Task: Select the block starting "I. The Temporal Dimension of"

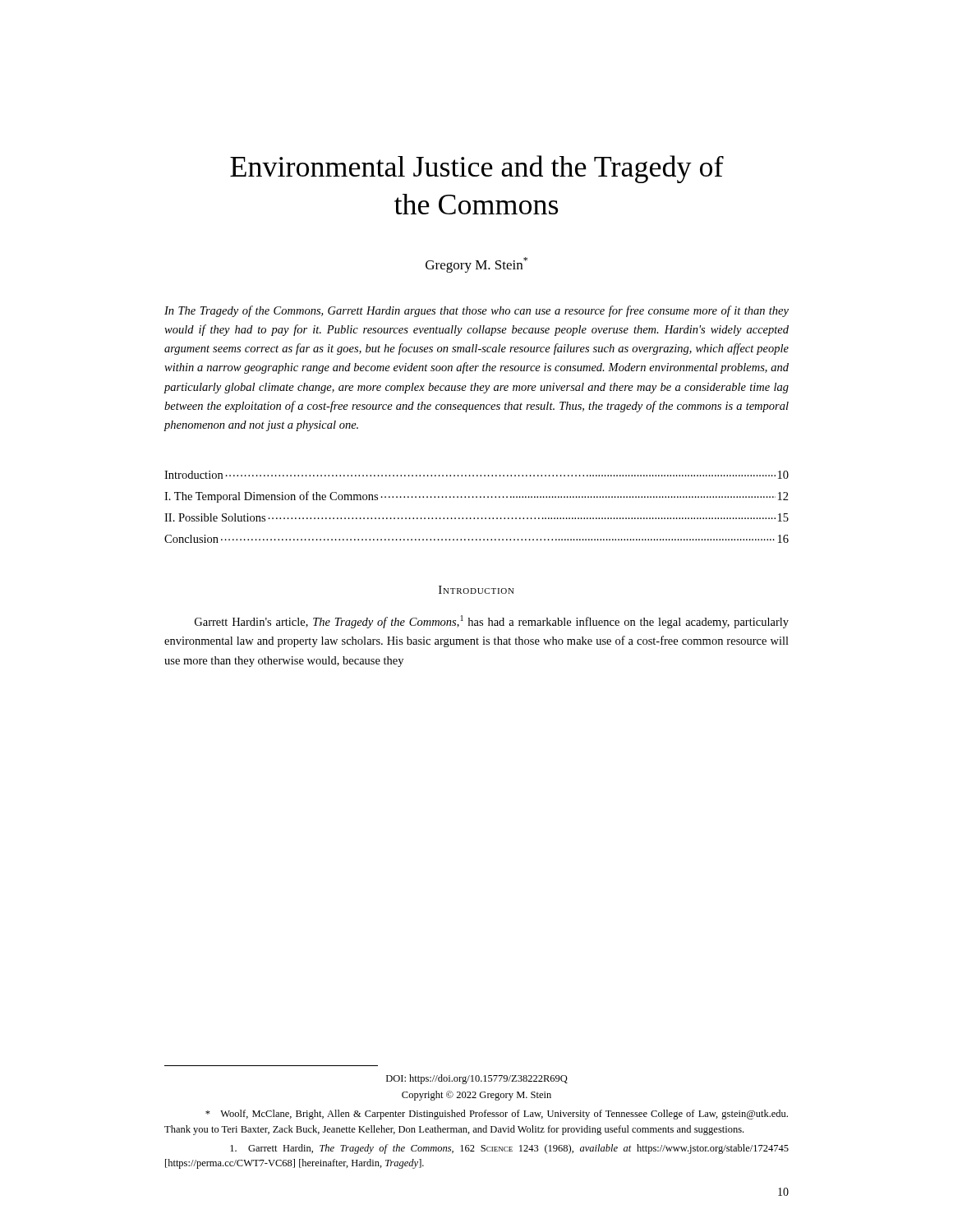Action: pyautogui.click(x=476, y=496)
